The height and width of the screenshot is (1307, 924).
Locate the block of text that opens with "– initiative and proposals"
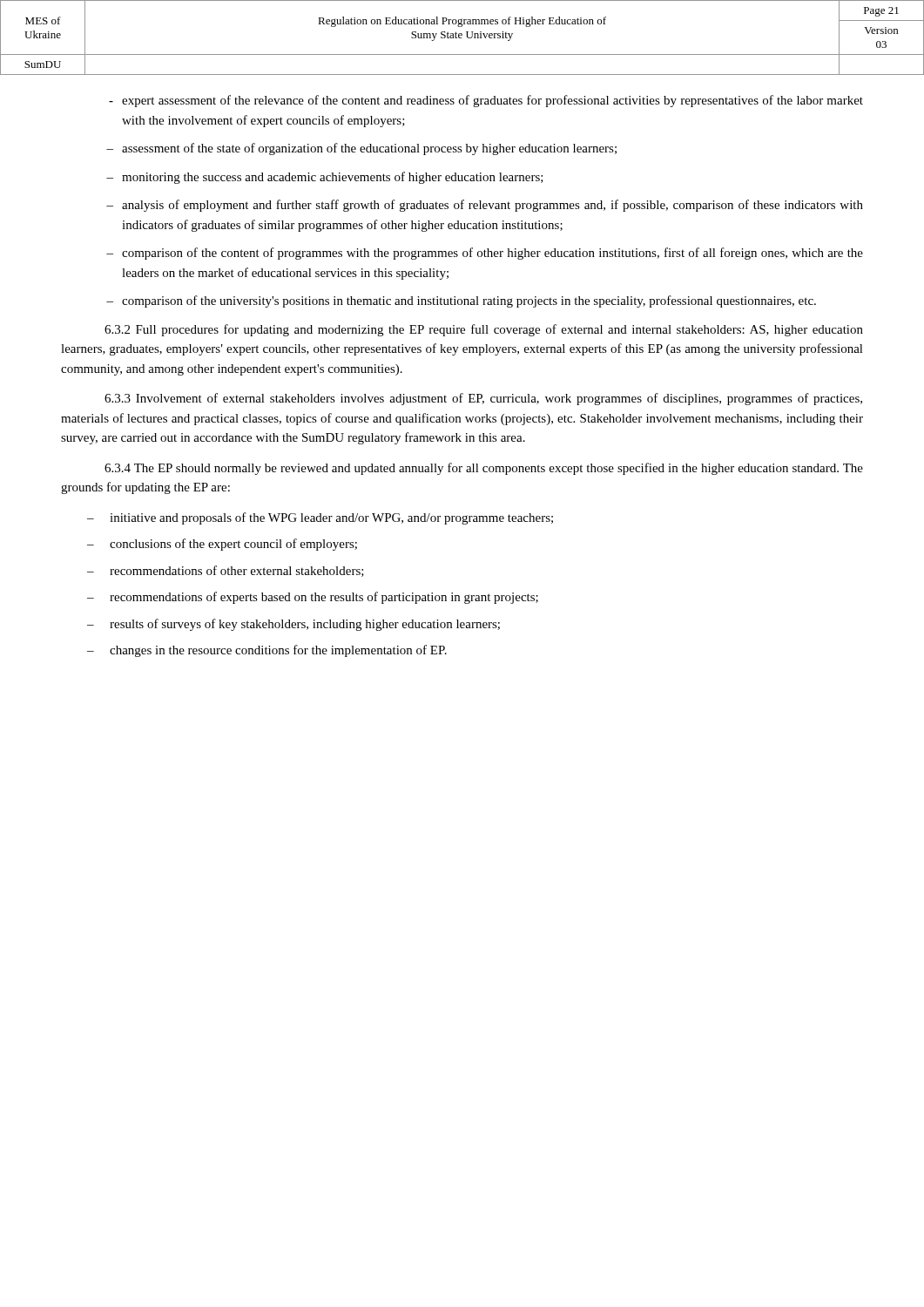click(321, 517)
